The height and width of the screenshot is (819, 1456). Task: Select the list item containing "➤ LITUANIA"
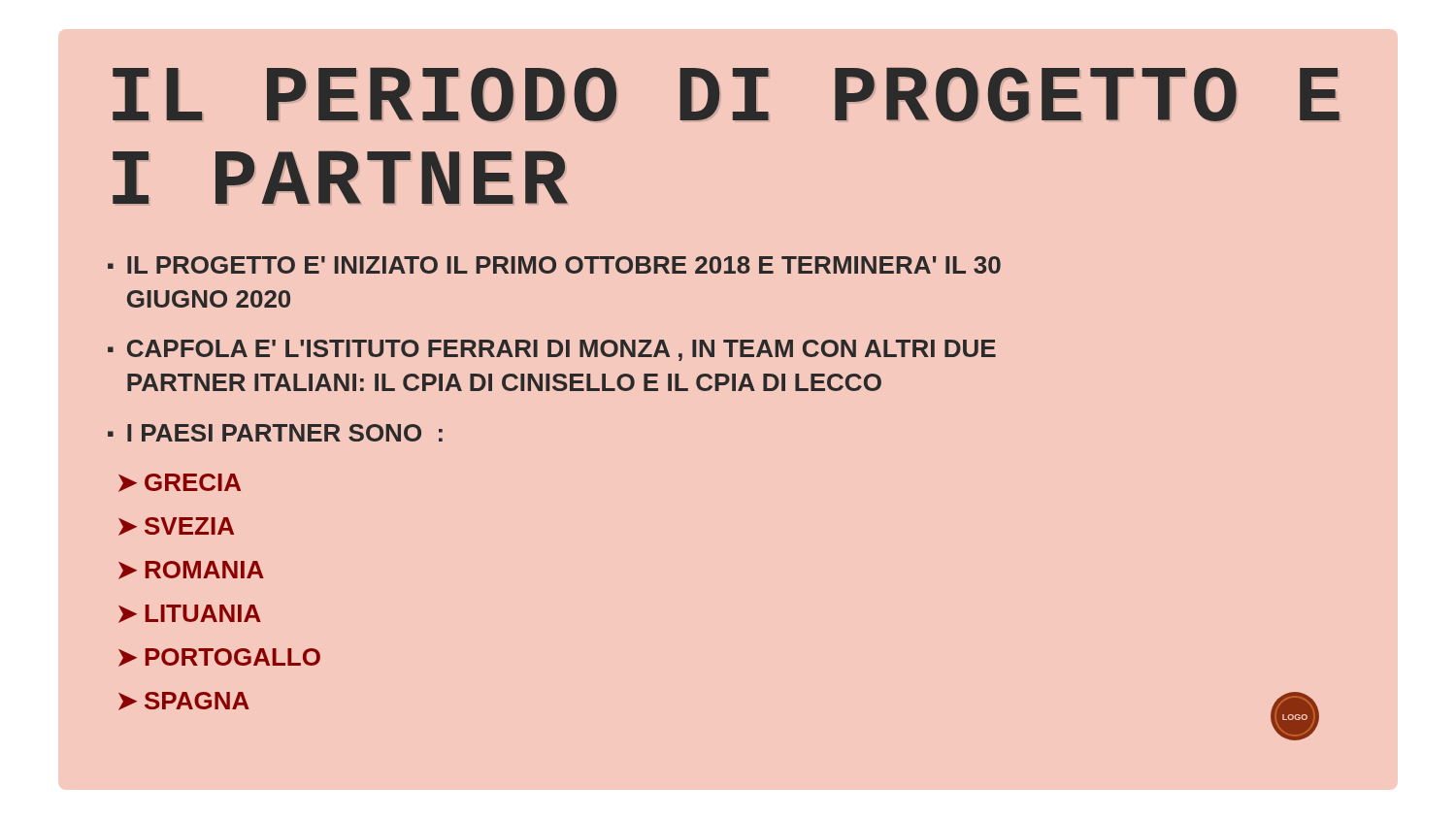pyautogui.click(x=189, y=614)
